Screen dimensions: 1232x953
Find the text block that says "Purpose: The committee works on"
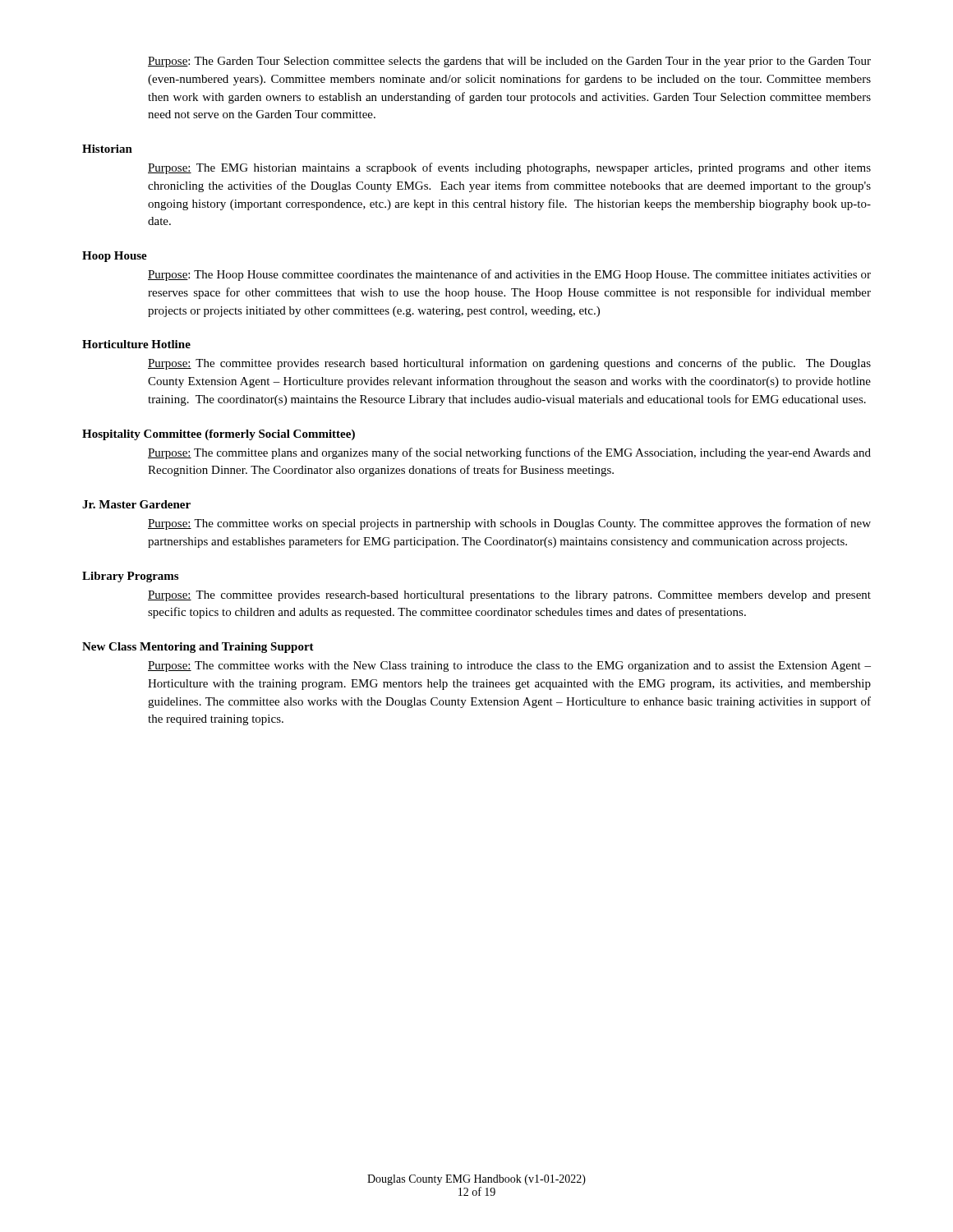click(x=509, y=532)
